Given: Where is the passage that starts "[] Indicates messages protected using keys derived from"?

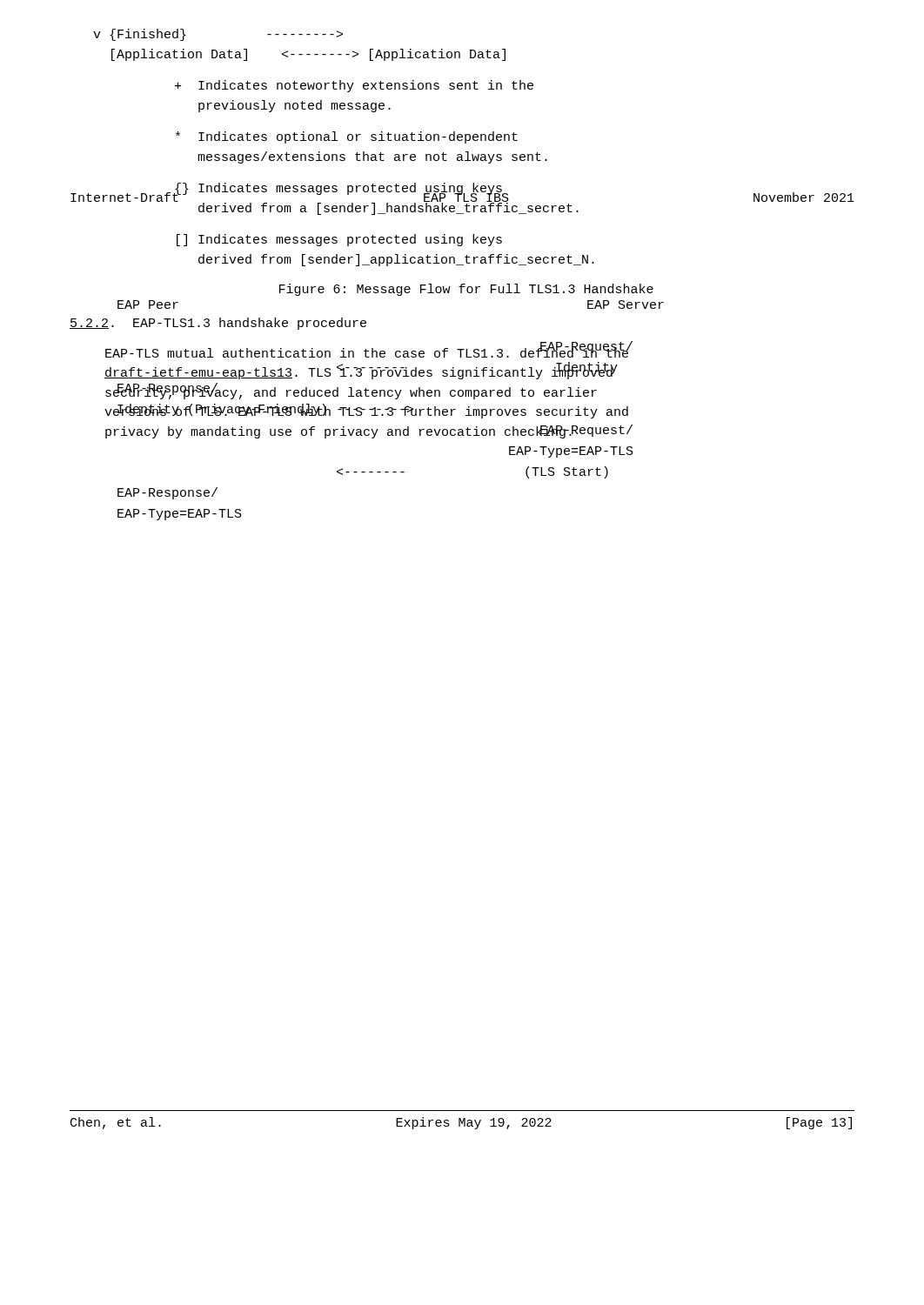Looking at the screenshot, I should tap(514, 251).
